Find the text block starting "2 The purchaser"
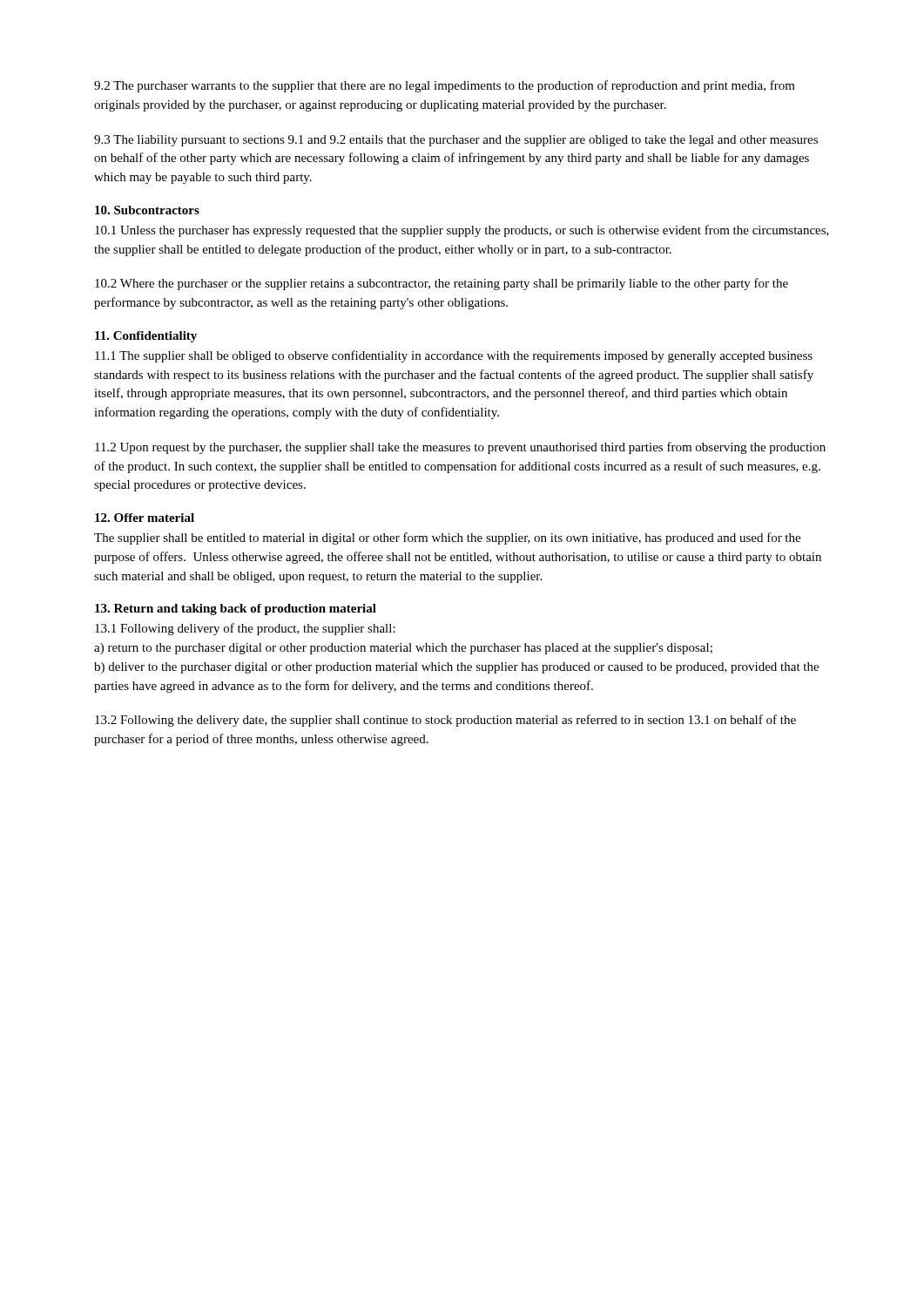Viewport: 924px width, 1307px height. 445,95
